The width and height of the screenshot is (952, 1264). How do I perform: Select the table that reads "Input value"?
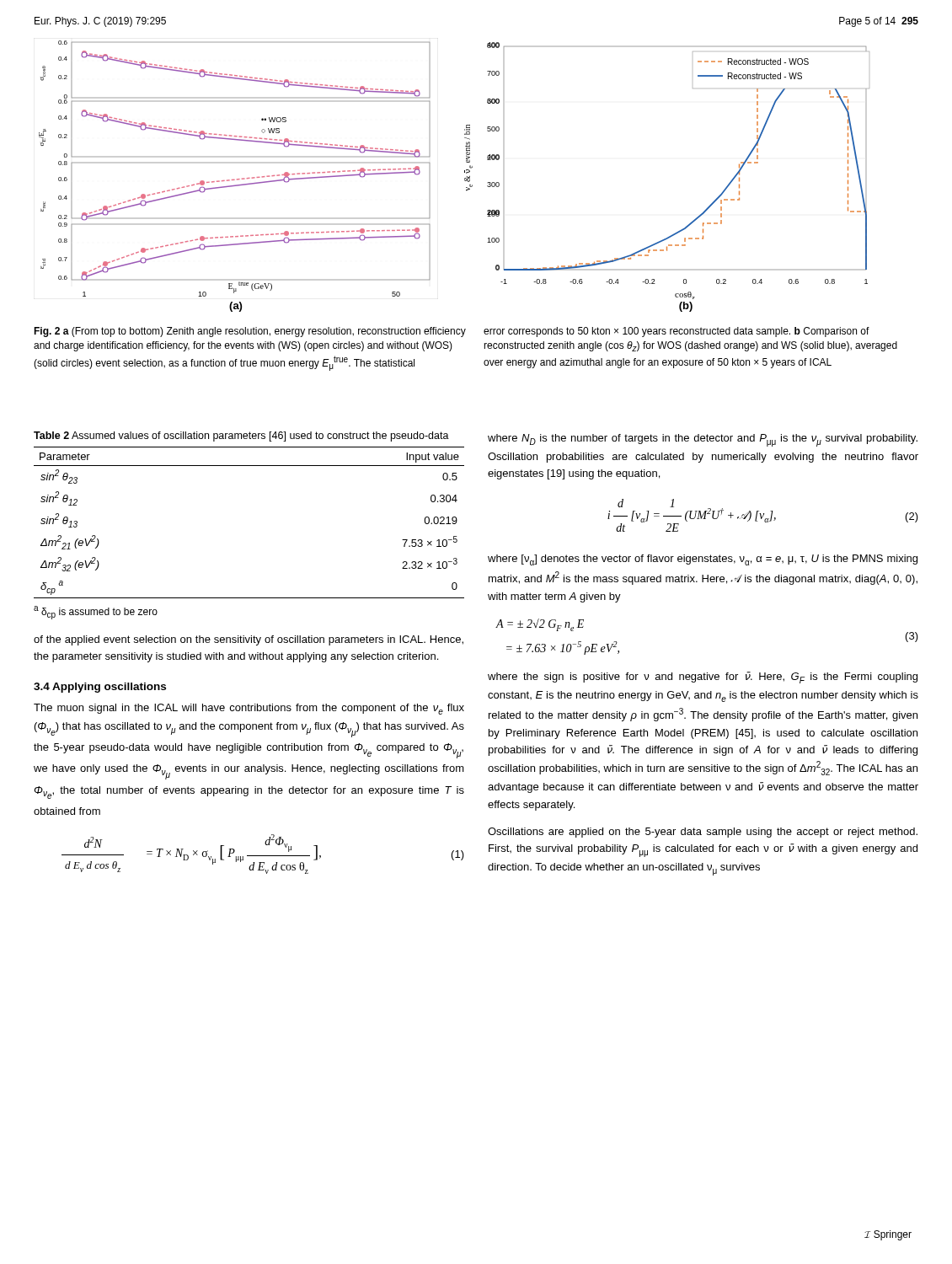[249, 522]
